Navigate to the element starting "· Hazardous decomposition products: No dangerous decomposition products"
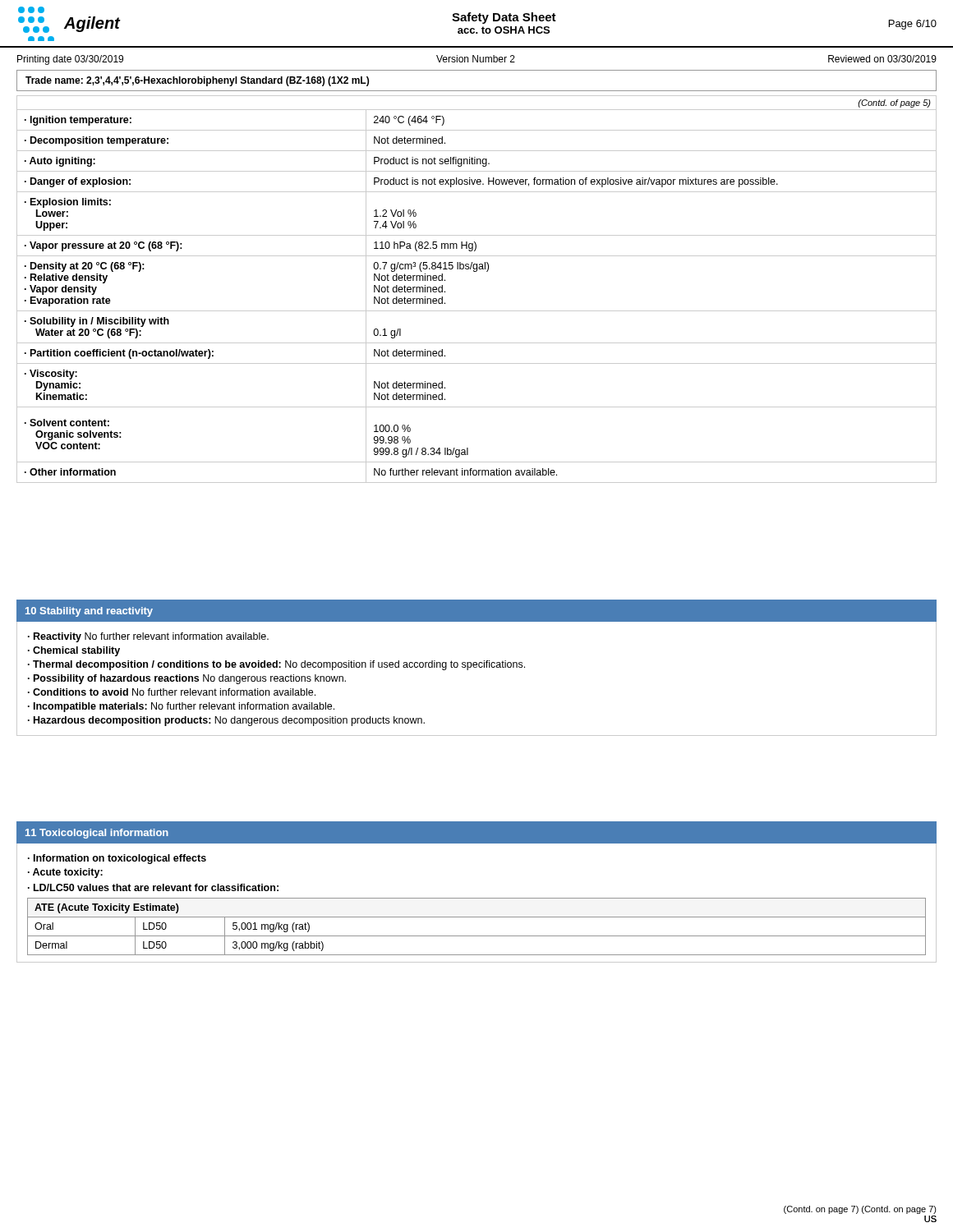 coord(226,720)
